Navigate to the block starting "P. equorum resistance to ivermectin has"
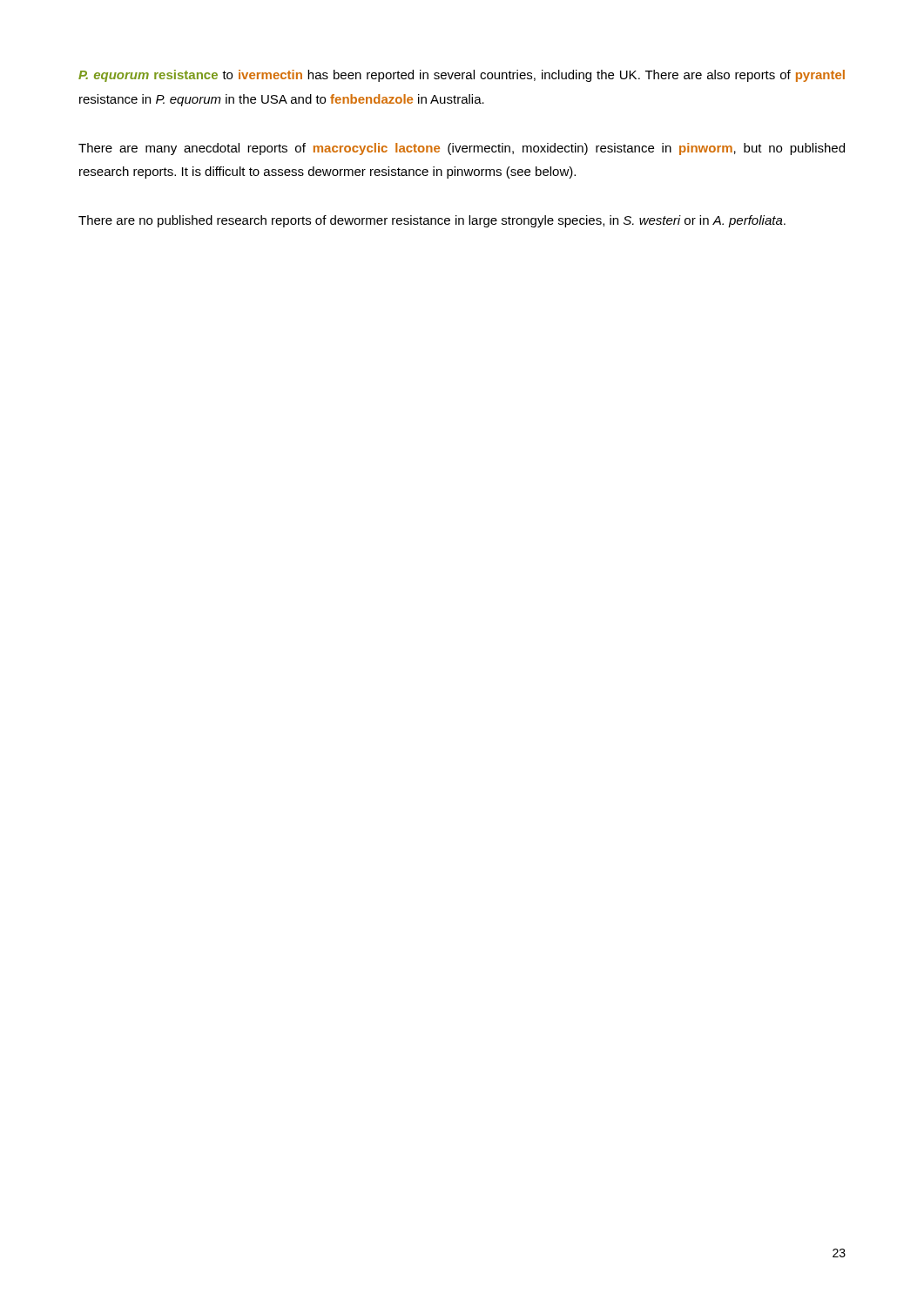Screen dimensions: 1307x924 [462, 87]
